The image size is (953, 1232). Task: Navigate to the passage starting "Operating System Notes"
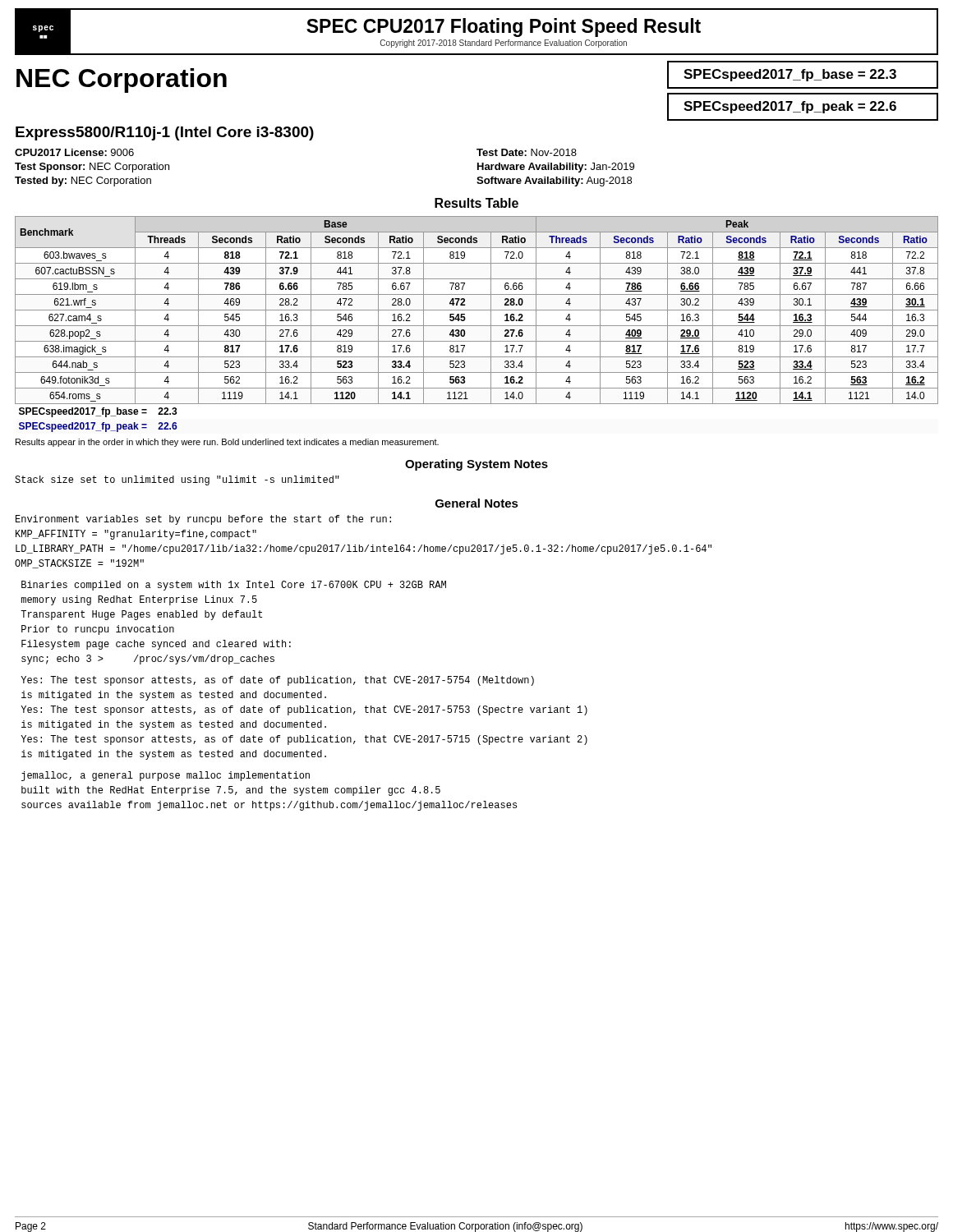click(x=476, y=464)
